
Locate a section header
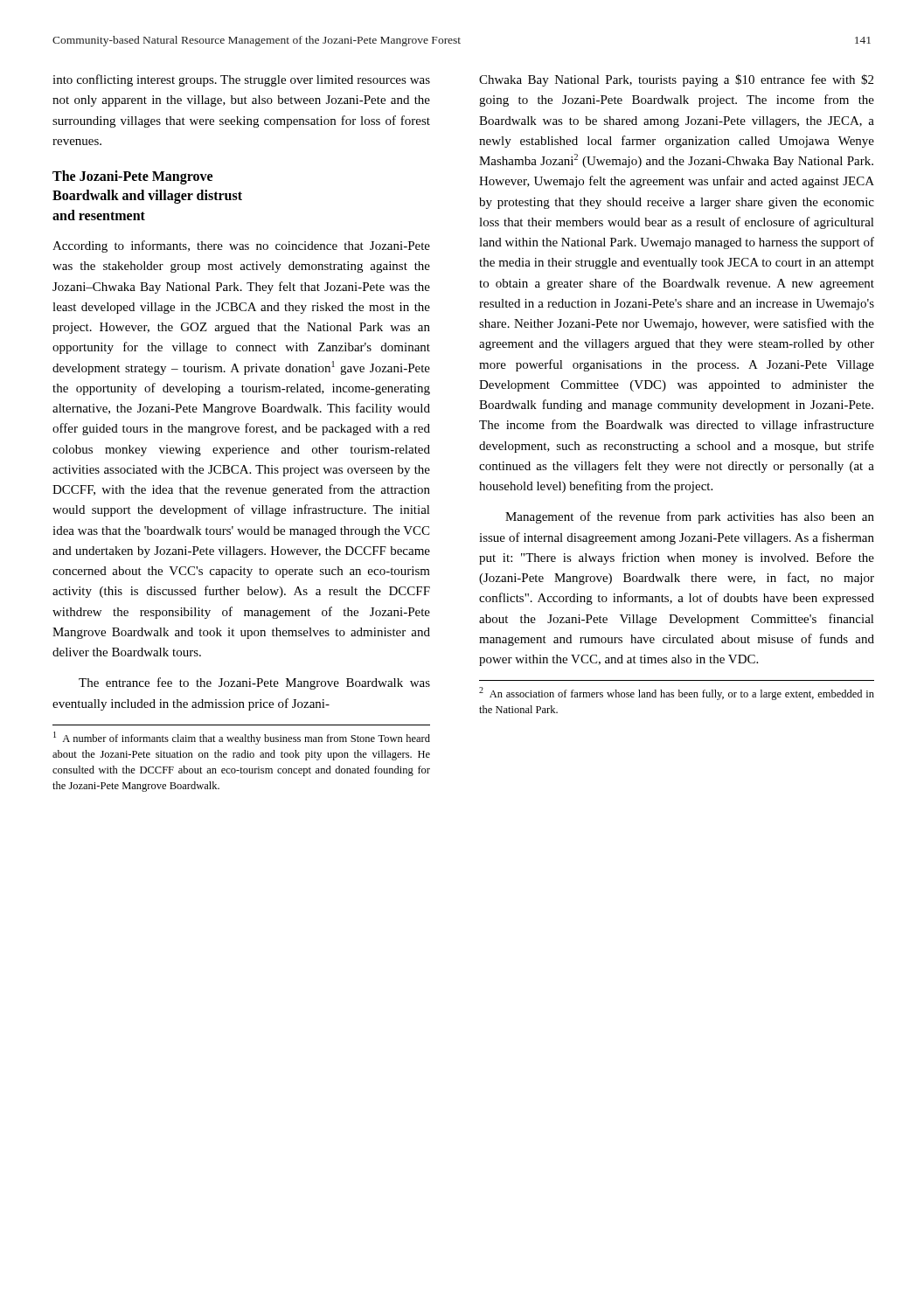[147, 196]
